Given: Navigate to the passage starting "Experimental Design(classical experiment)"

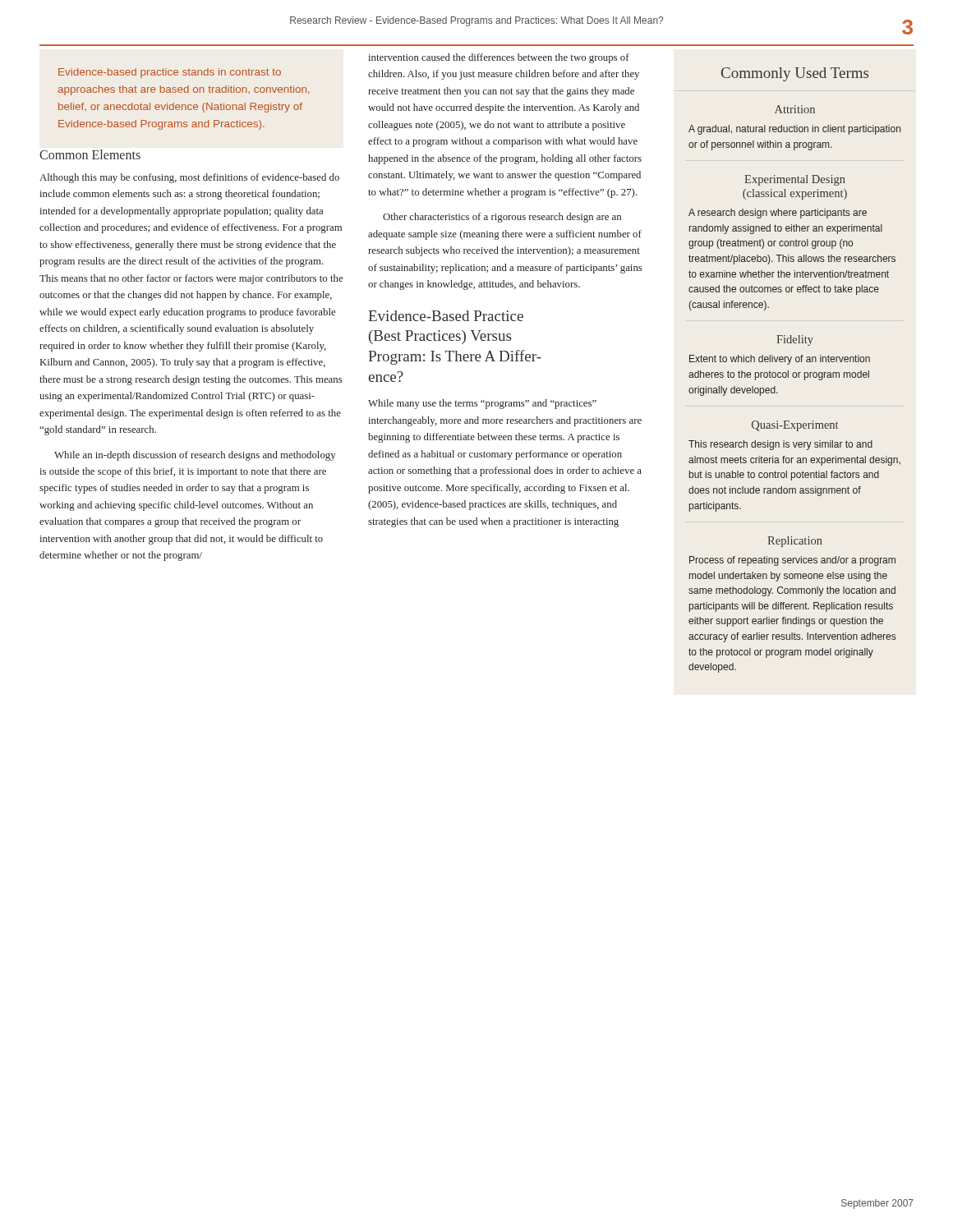Looking at the screenshot, I should (x=795, y=187).
